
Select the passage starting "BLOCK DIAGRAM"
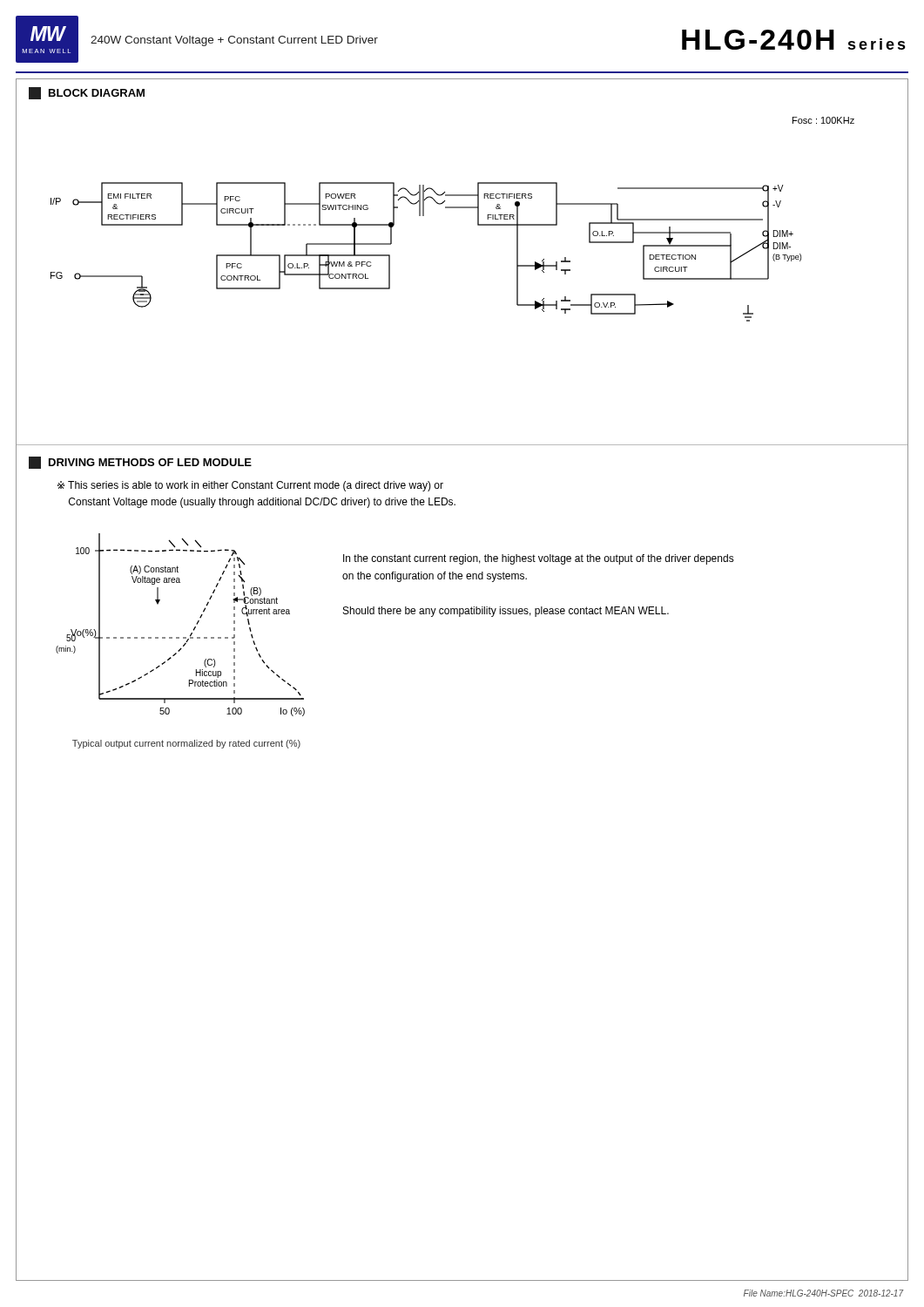(87, 93)
